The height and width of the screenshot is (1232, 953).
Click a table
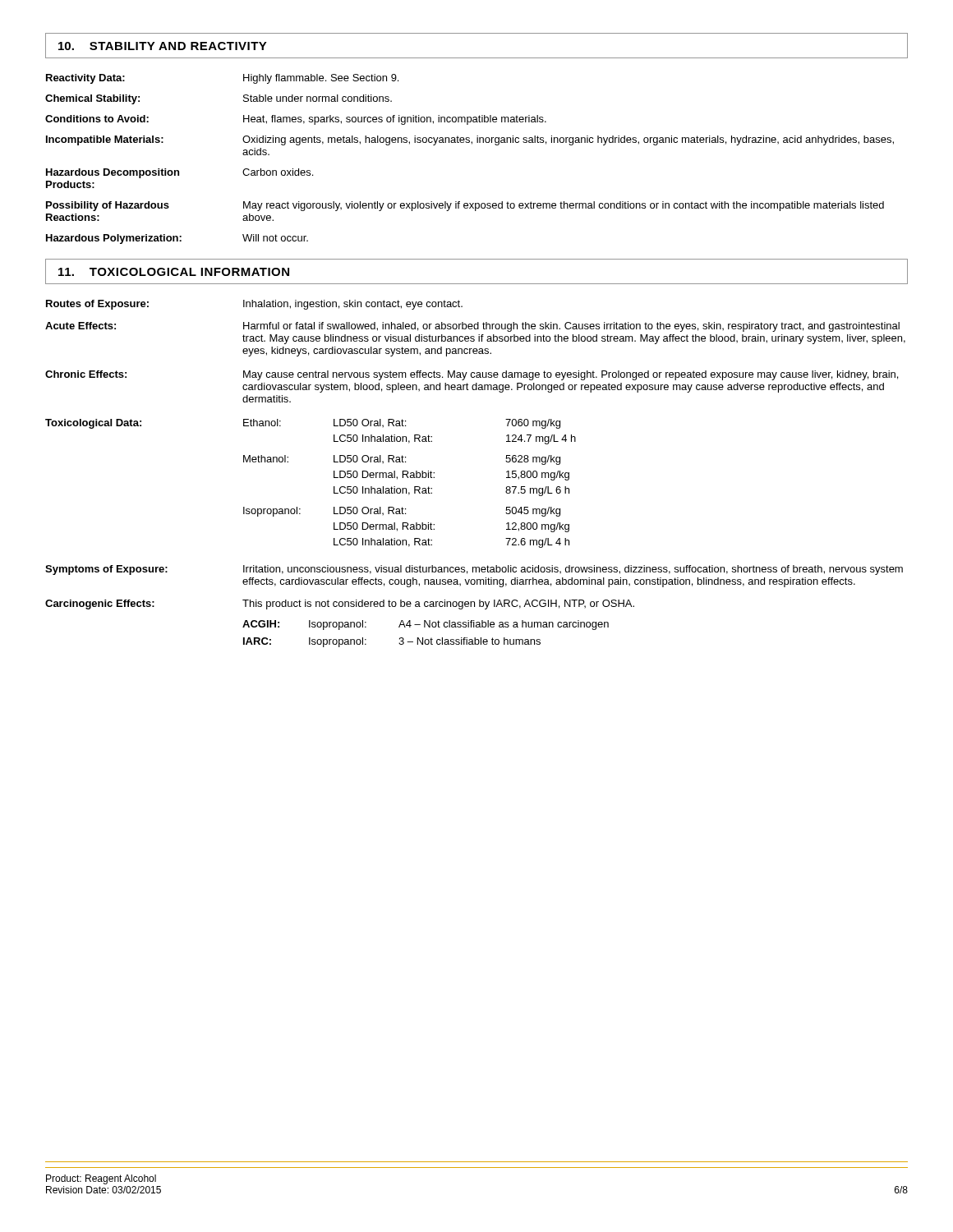(x=476, y=484)
